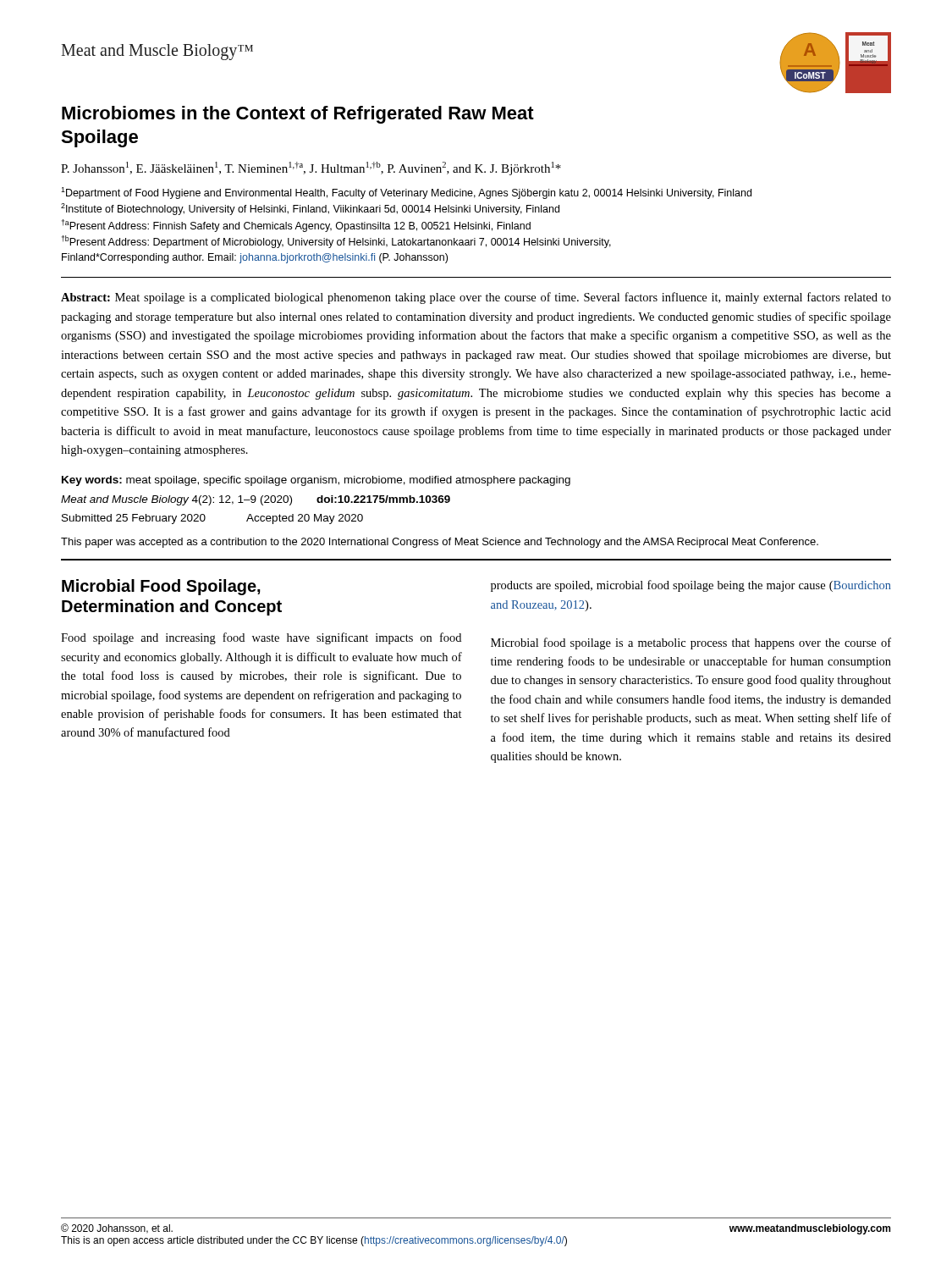Viewport: 952px width, 1270px height.
Task: Point to the block beginning "This paper was accepted as a"
Action: point(440,542)
